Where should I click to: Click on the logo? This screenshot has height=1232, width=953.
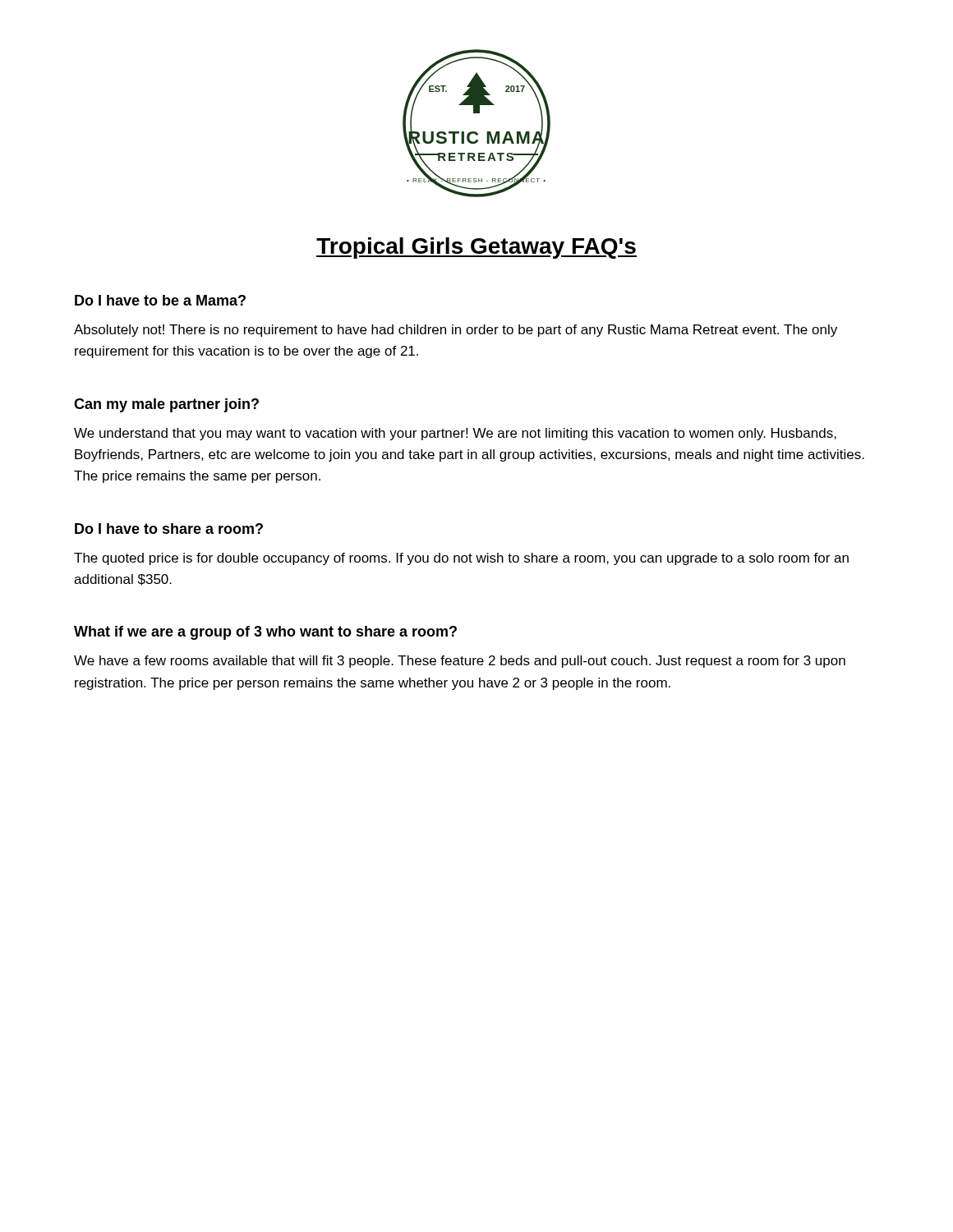476,137
